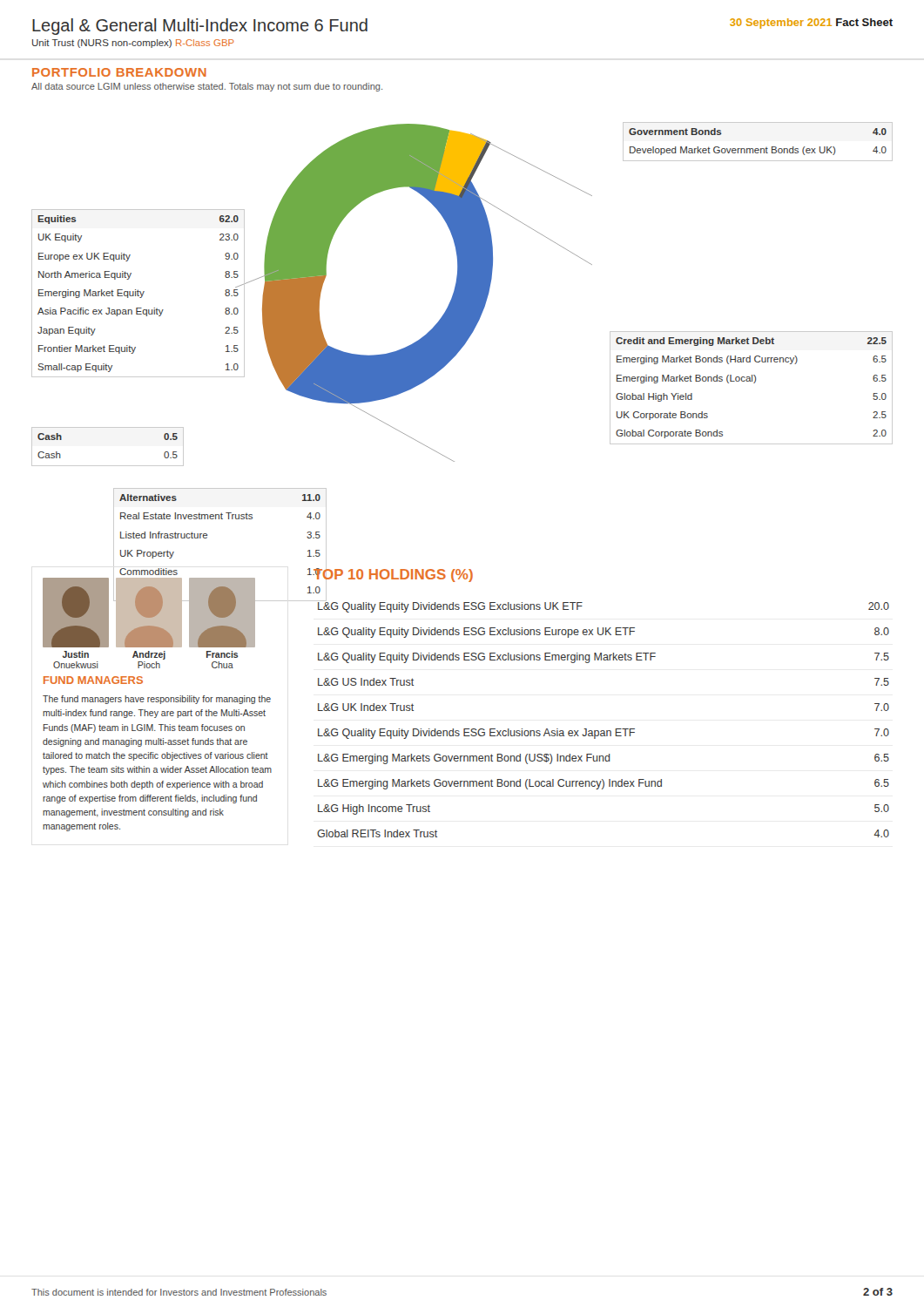Image resolution: width=924 pixels, height=1307 pixels.
Task: Find the table that mentions "Developed Market Government"
Action: [758, 141]
